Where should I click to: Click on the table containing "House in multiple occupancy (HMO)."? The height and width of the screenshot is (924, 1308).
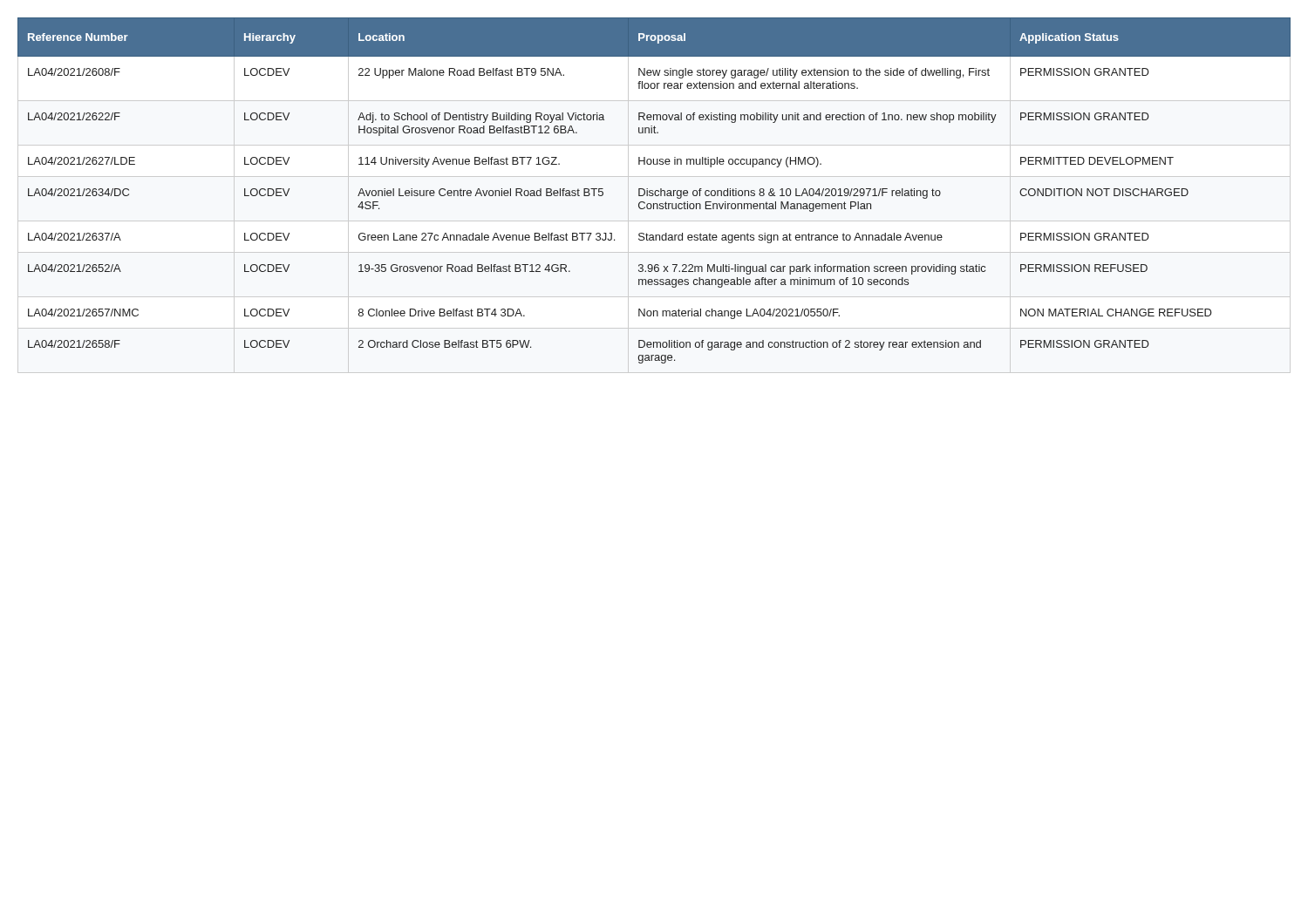pos(654,195)
